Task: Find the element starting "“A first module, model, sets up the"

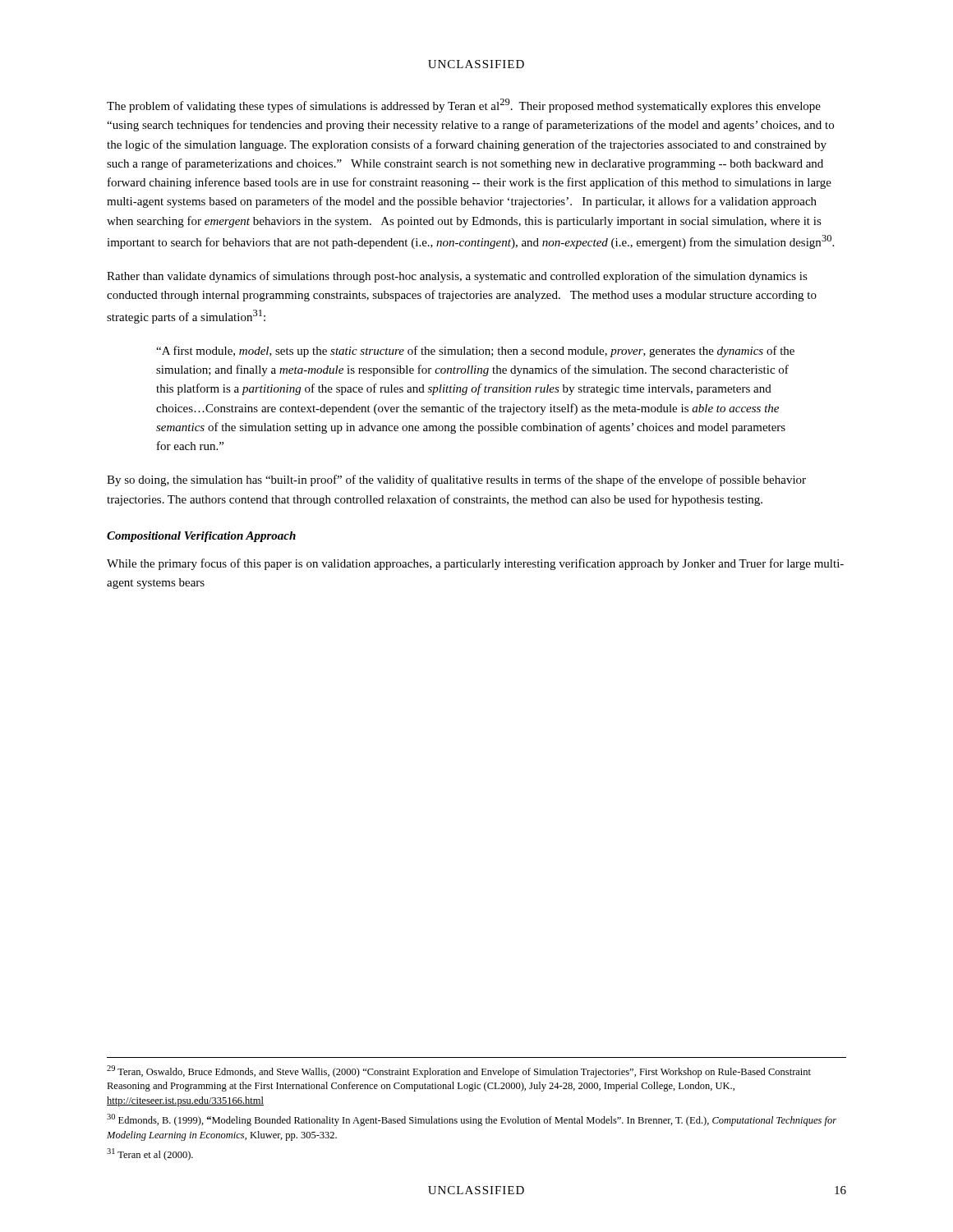Action: click(x=475, y=398)
